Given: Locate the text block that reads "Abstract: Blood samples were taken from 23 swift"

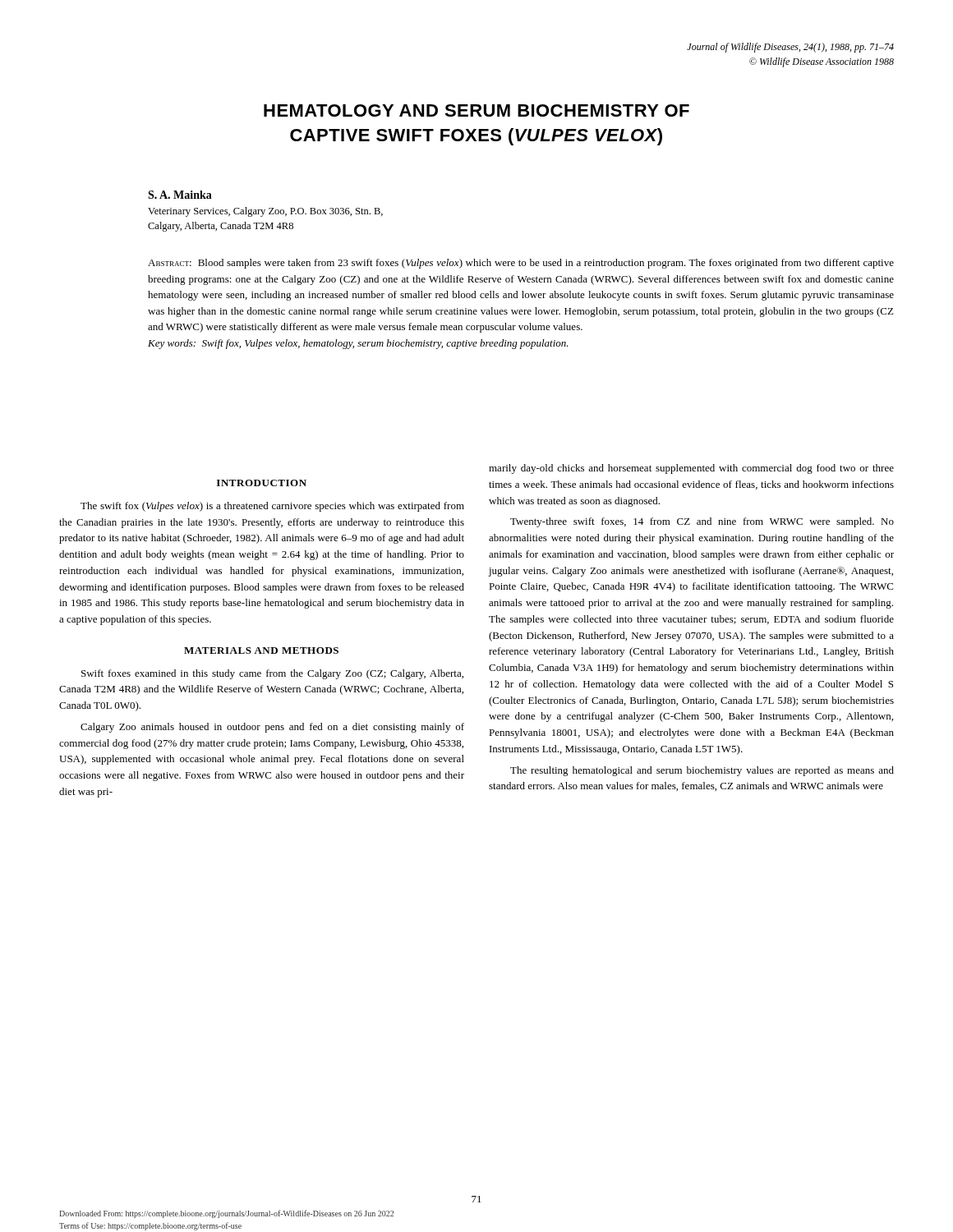Looking at the screenshot, I should [x=521, y=302].
